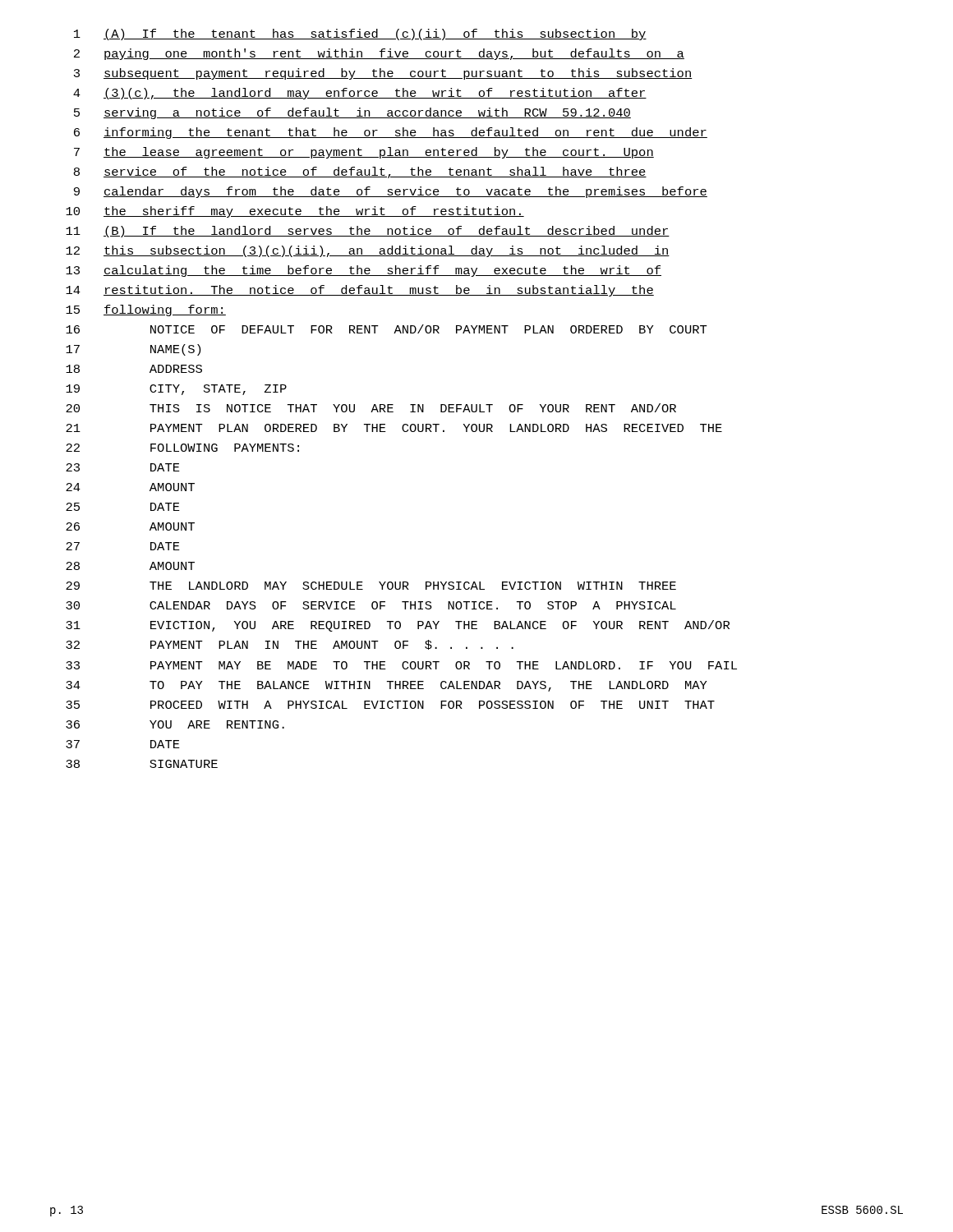Find the list item with the text "2 paying one month's rent within five"
The height and width of the screenshot is (1232, 953).
pyautogui.click(x=476, y=54)
